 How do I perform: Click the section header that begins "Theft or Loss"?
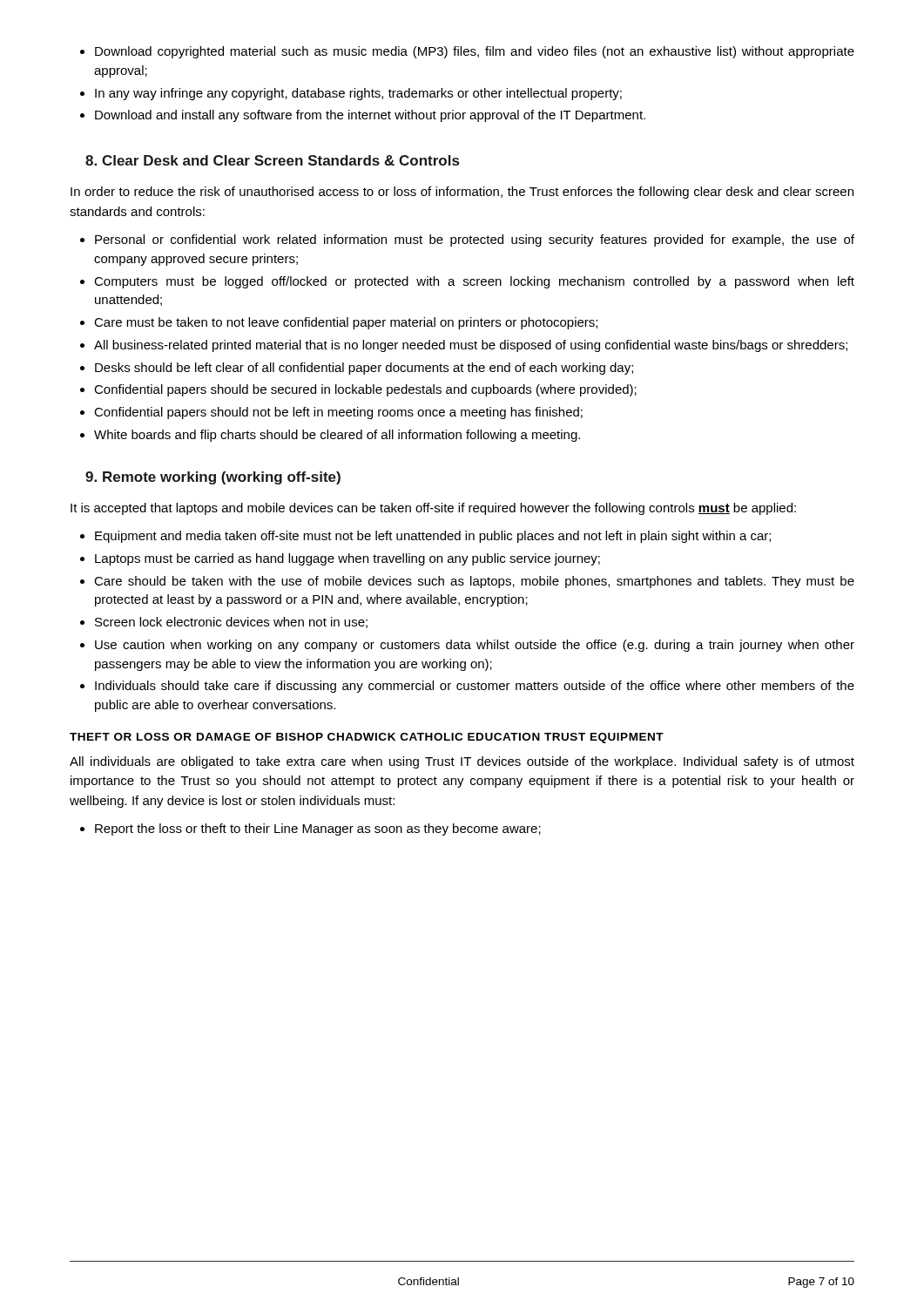click(x=462, y=736)
